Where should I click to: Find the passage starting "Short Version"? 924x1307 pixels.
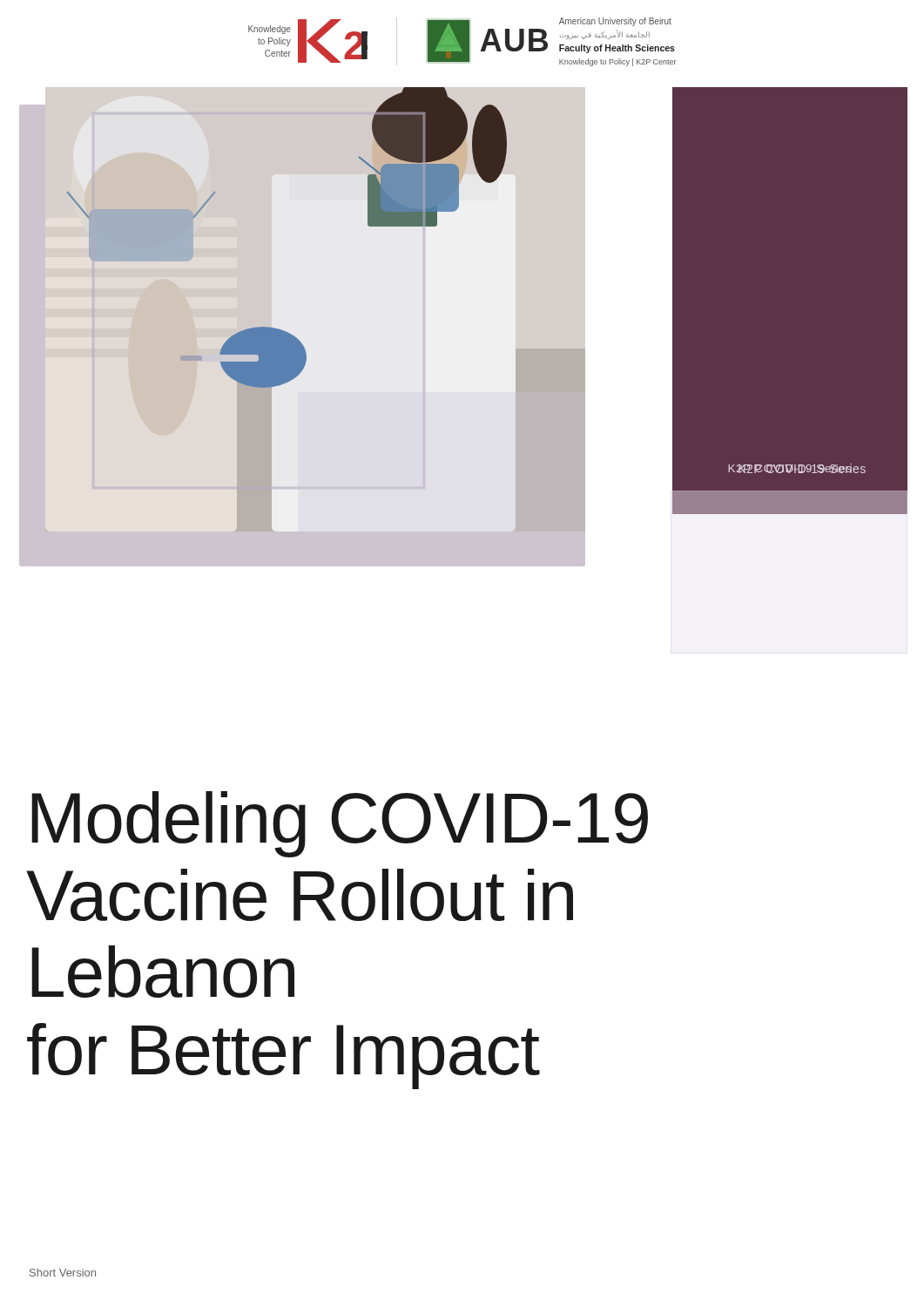(x=63, y=1273)
